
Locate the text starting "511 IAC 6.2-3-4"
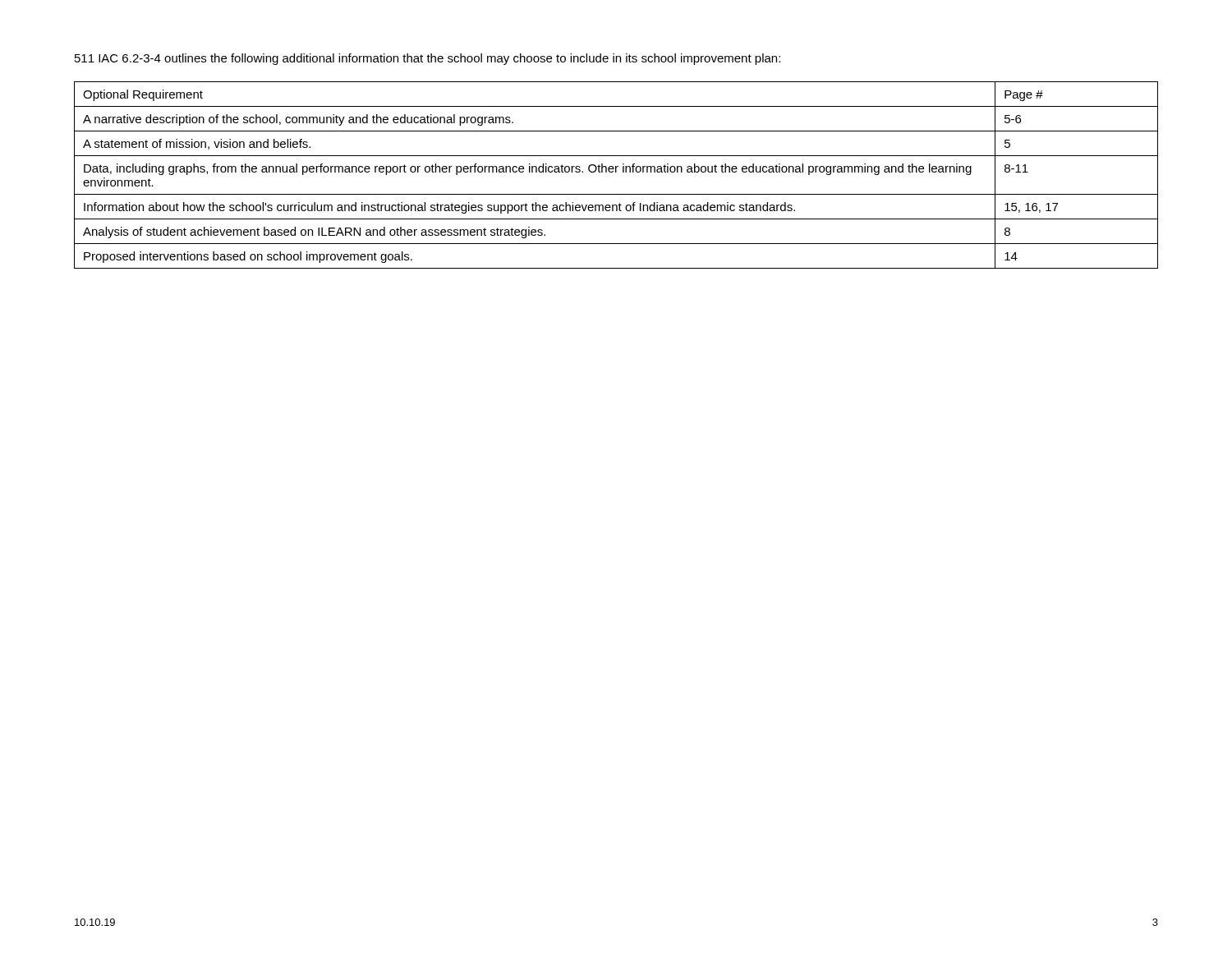point(428,58)
